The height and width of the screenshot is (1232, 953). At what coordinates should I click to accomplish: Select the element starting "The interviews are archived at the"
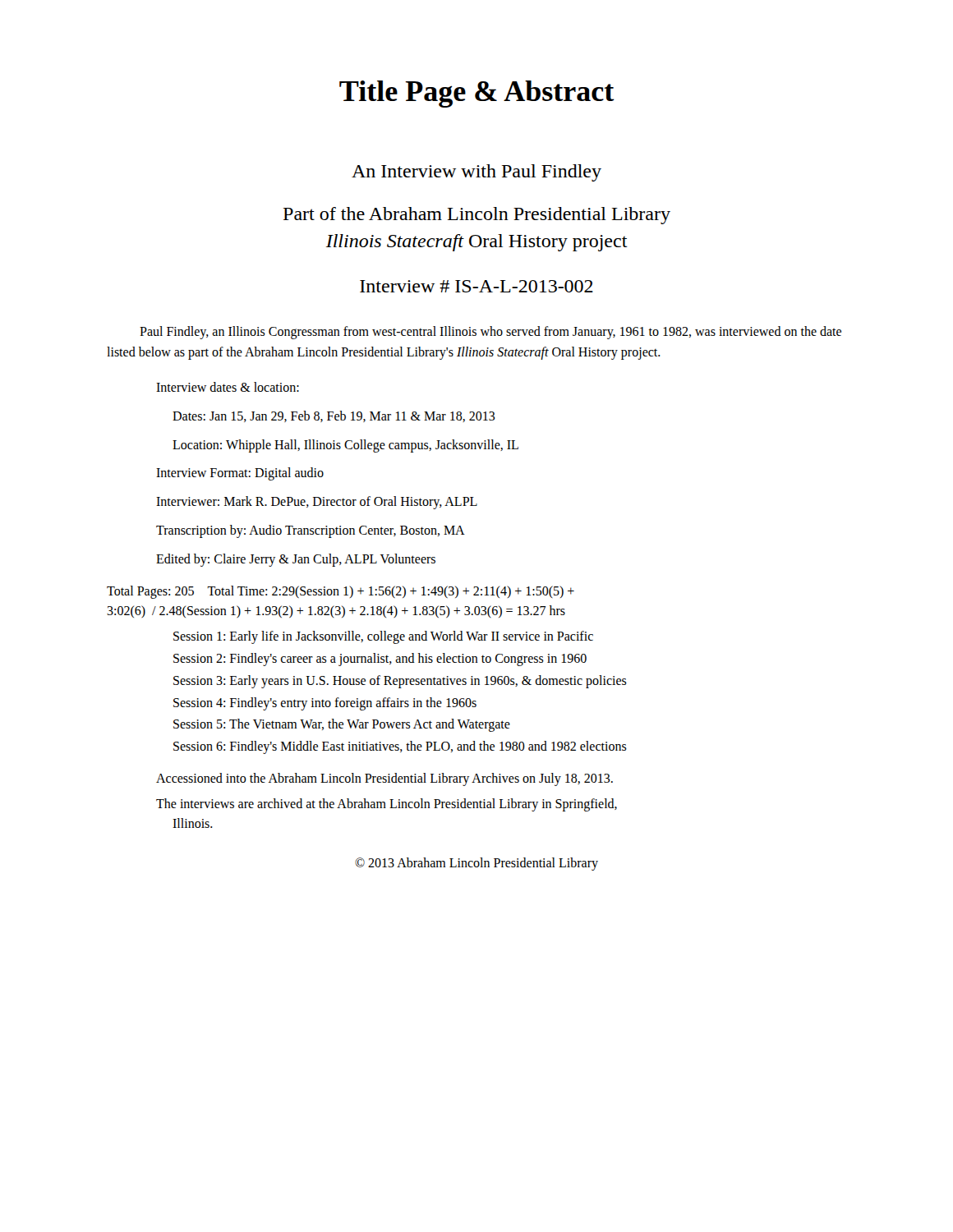(x=387, y=814)
